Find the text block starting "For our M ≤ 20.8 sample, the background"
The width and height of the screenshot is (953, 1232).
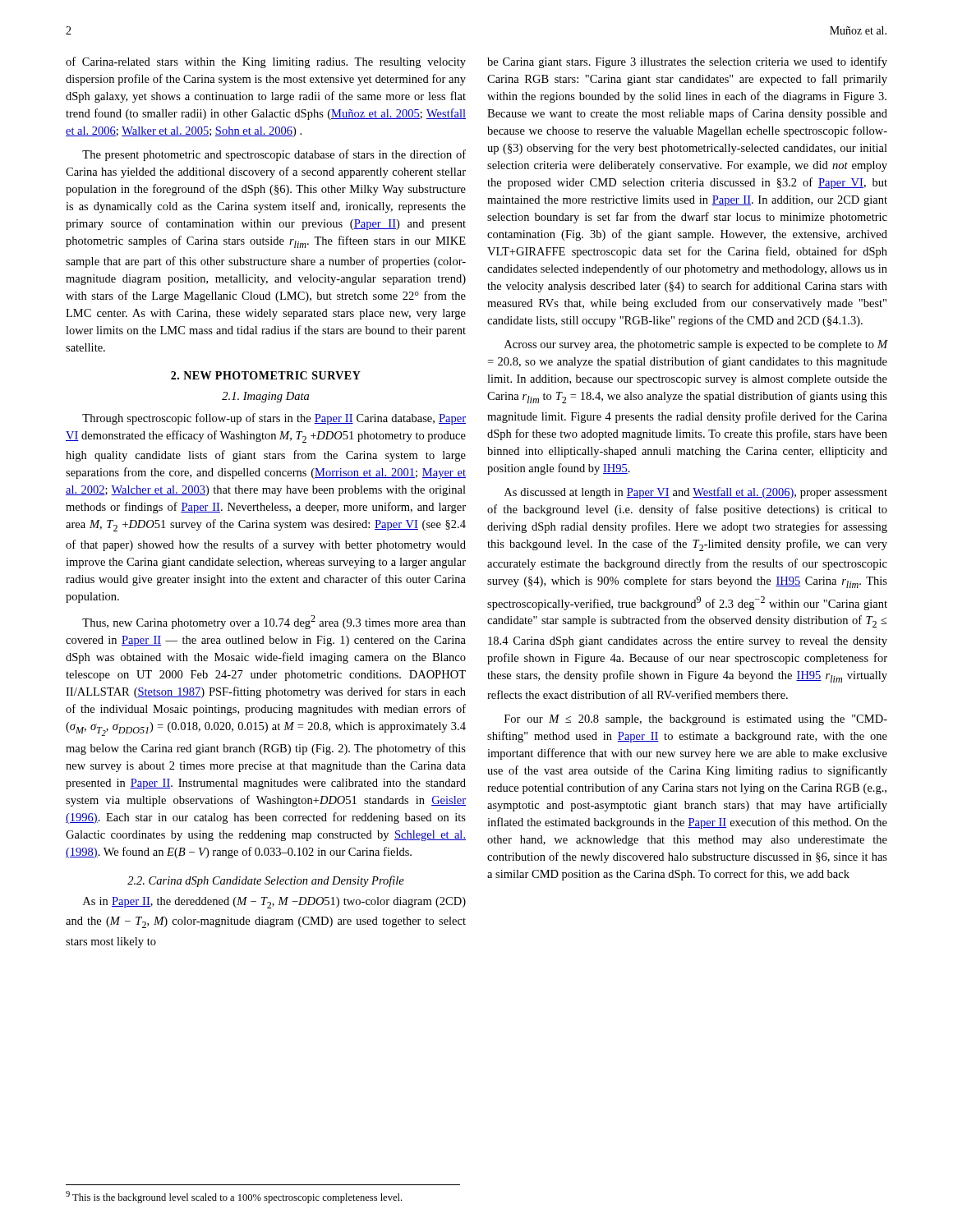click(687, 797)
